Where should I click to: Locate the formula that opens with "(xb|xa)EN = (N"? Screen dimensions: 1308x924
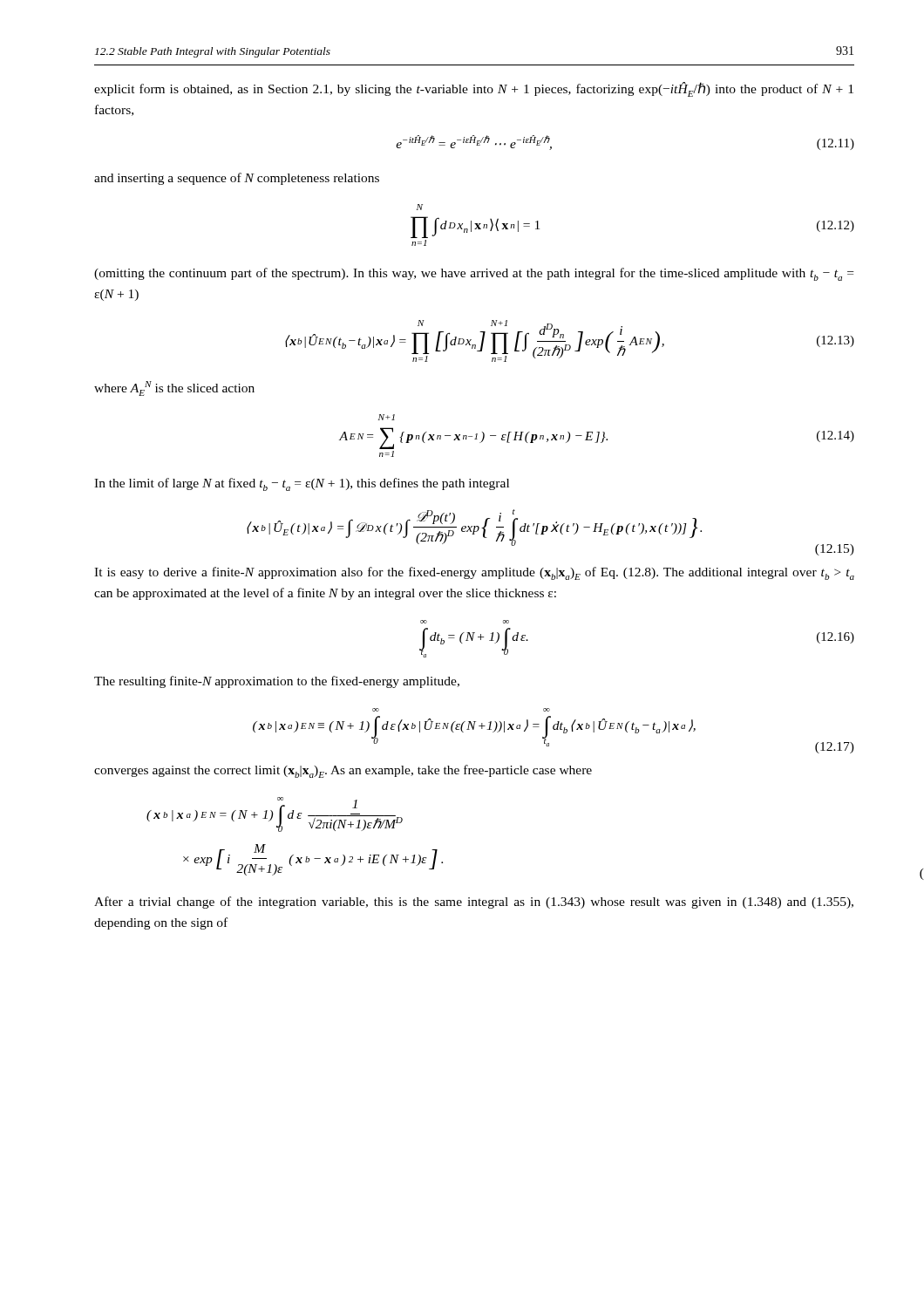[x=275, y=814]
